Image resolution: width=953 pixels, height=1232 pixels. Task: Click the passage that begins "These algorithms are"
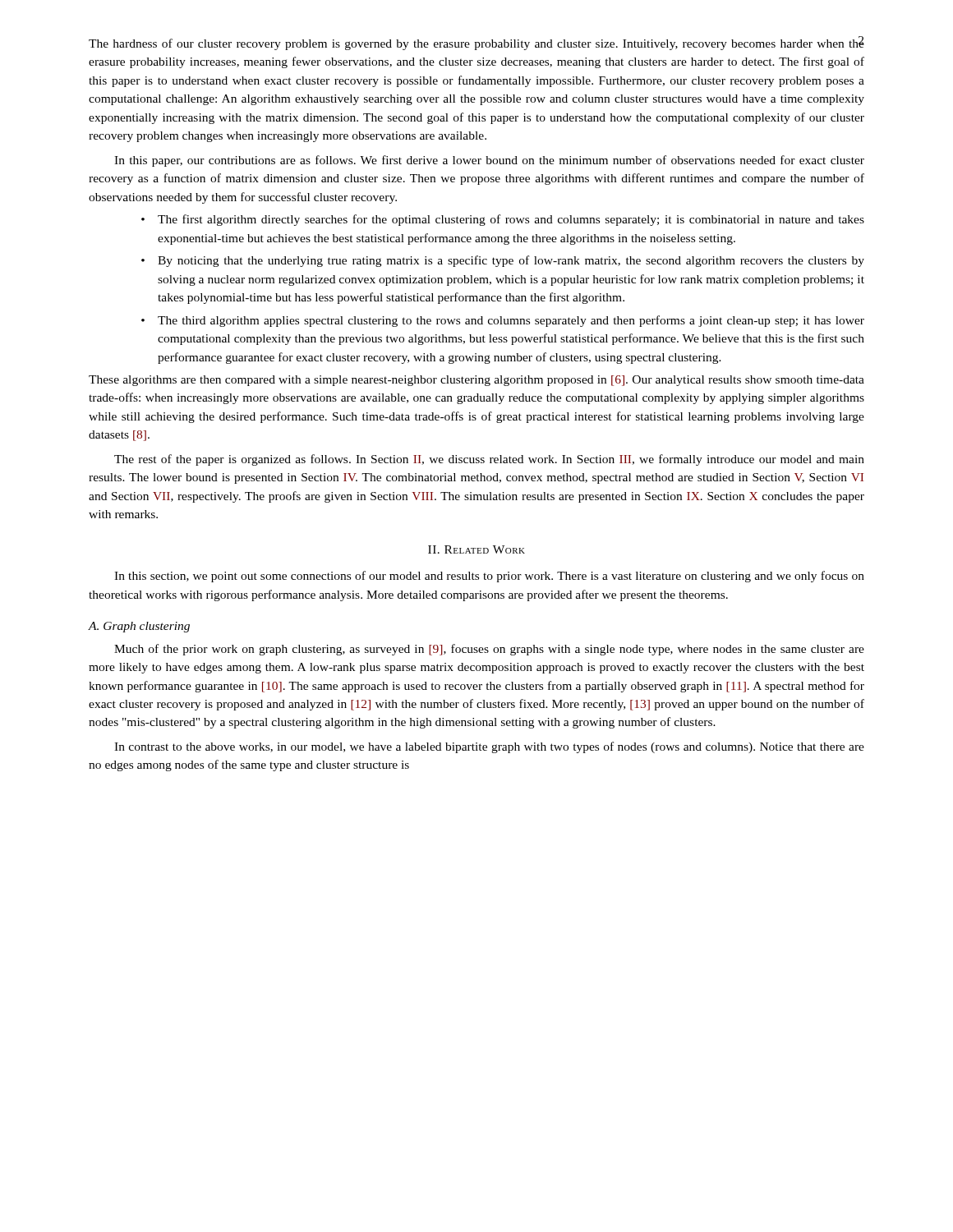pyautogui.click(x=476, y=407)
